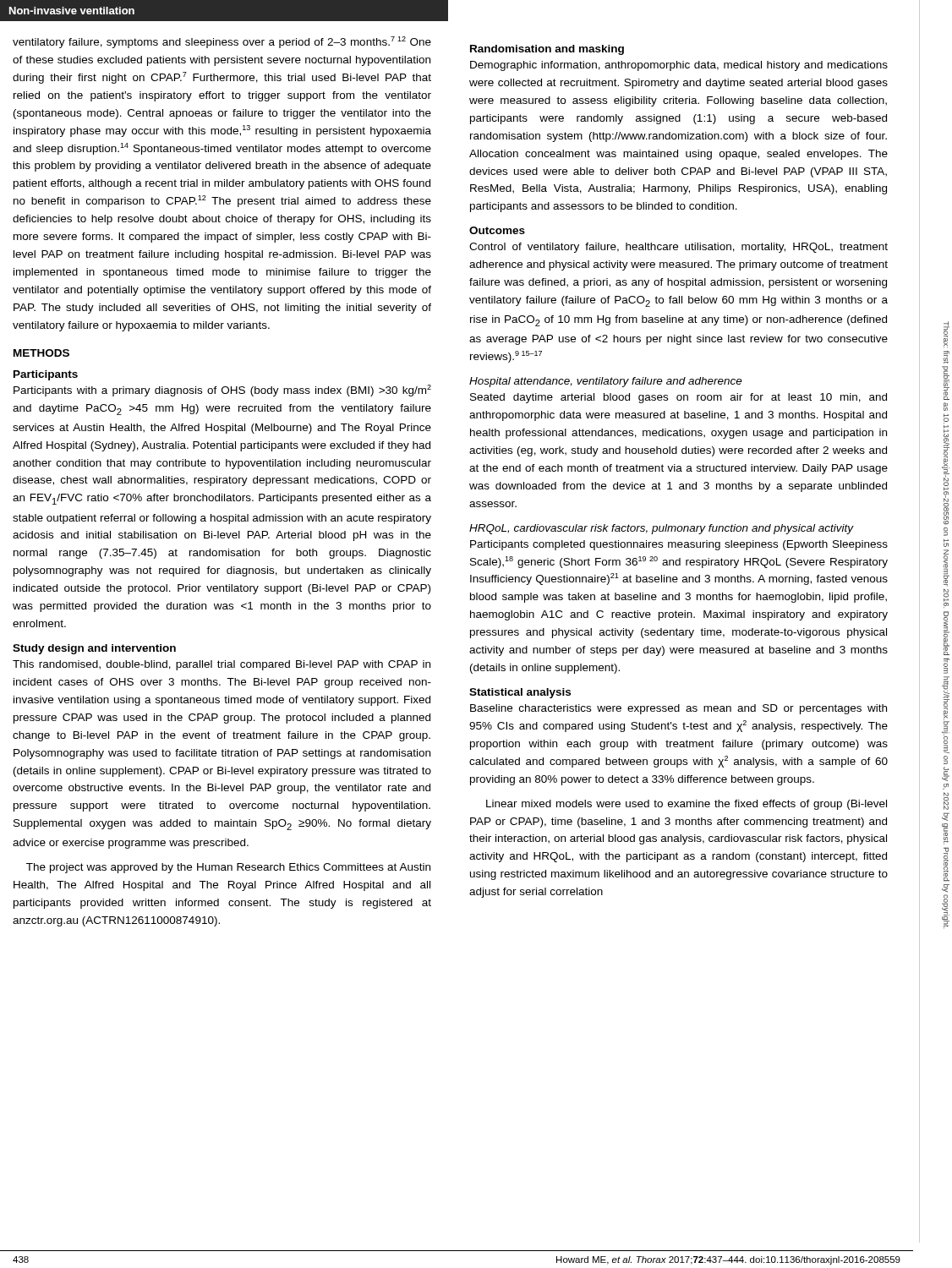Image resolution: width=952 pixels, height=1268 pixels.
Task: Select the text block that reads "Baseline characteristics were expressed as mean"
Action: click(678, 743)
